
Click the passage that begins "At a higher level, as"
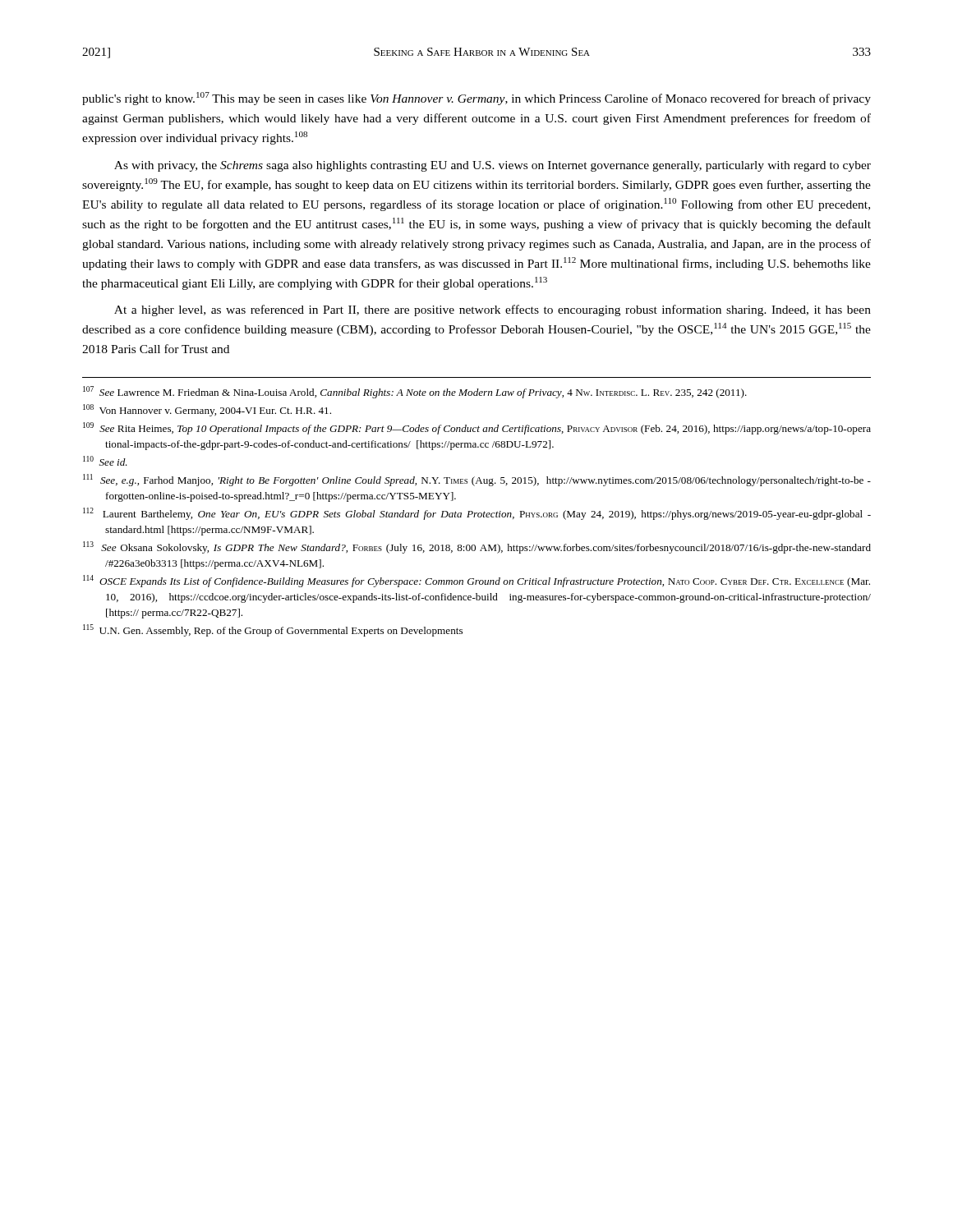pos(476,330)
